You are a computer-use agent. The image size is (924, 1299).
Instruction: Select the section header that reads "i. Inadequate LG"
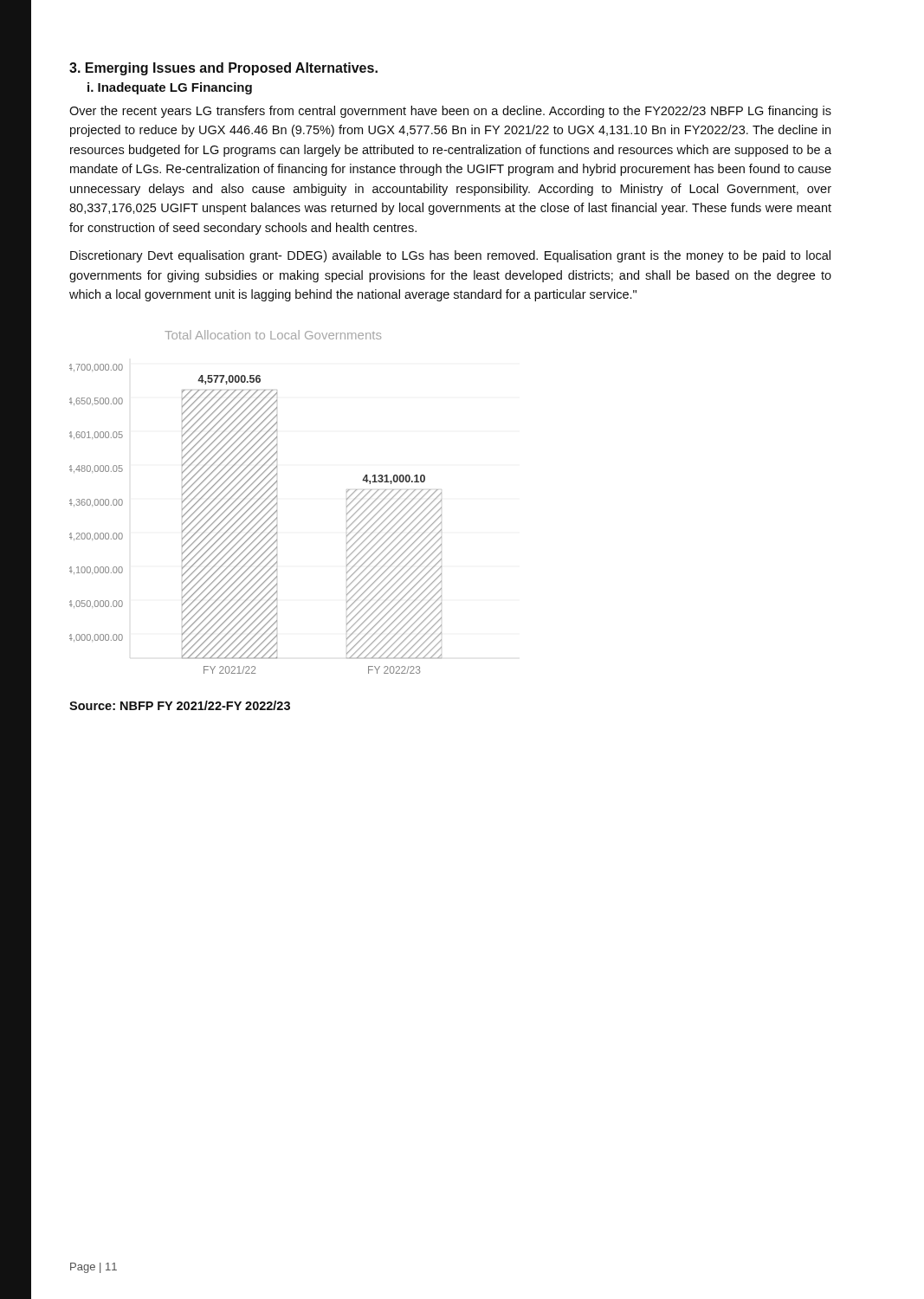[170, 87]
